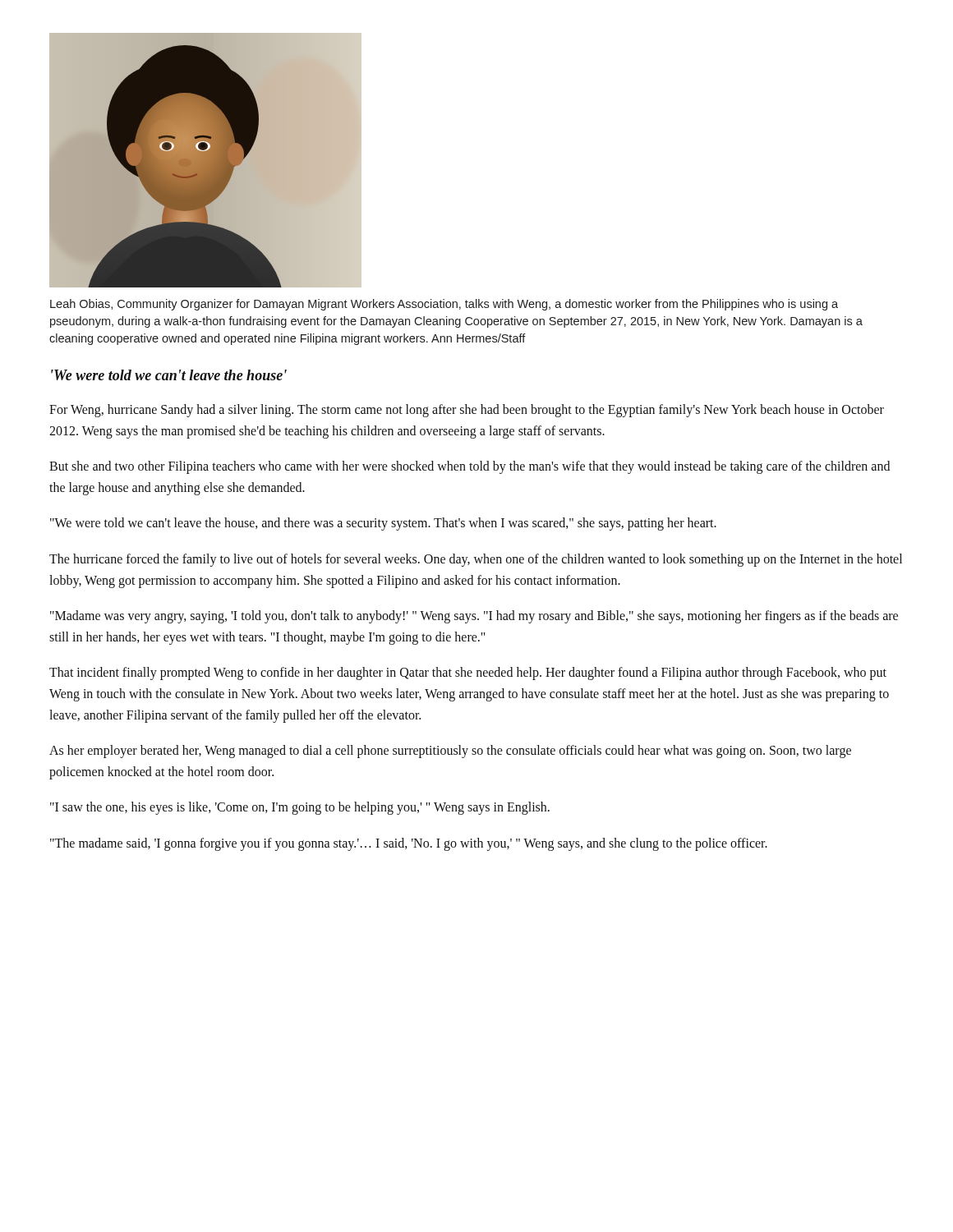Find the text block that says "That incident finally prompted Weng to confide in"
This screenshot has height=1232, width=953.
[x=469, y=694]
